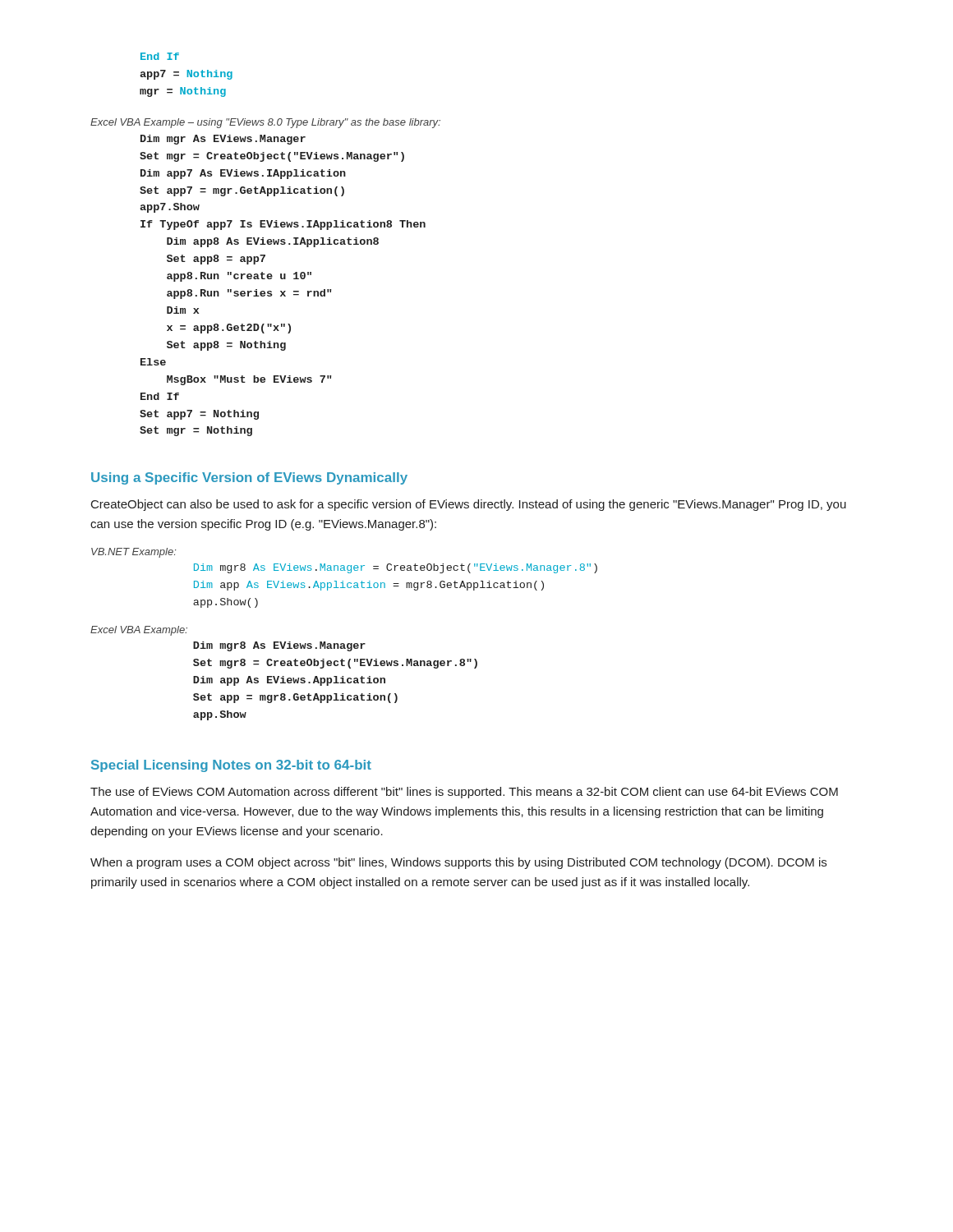Select the text block starting "VB.NET Example:"

[x=133, y=552]
